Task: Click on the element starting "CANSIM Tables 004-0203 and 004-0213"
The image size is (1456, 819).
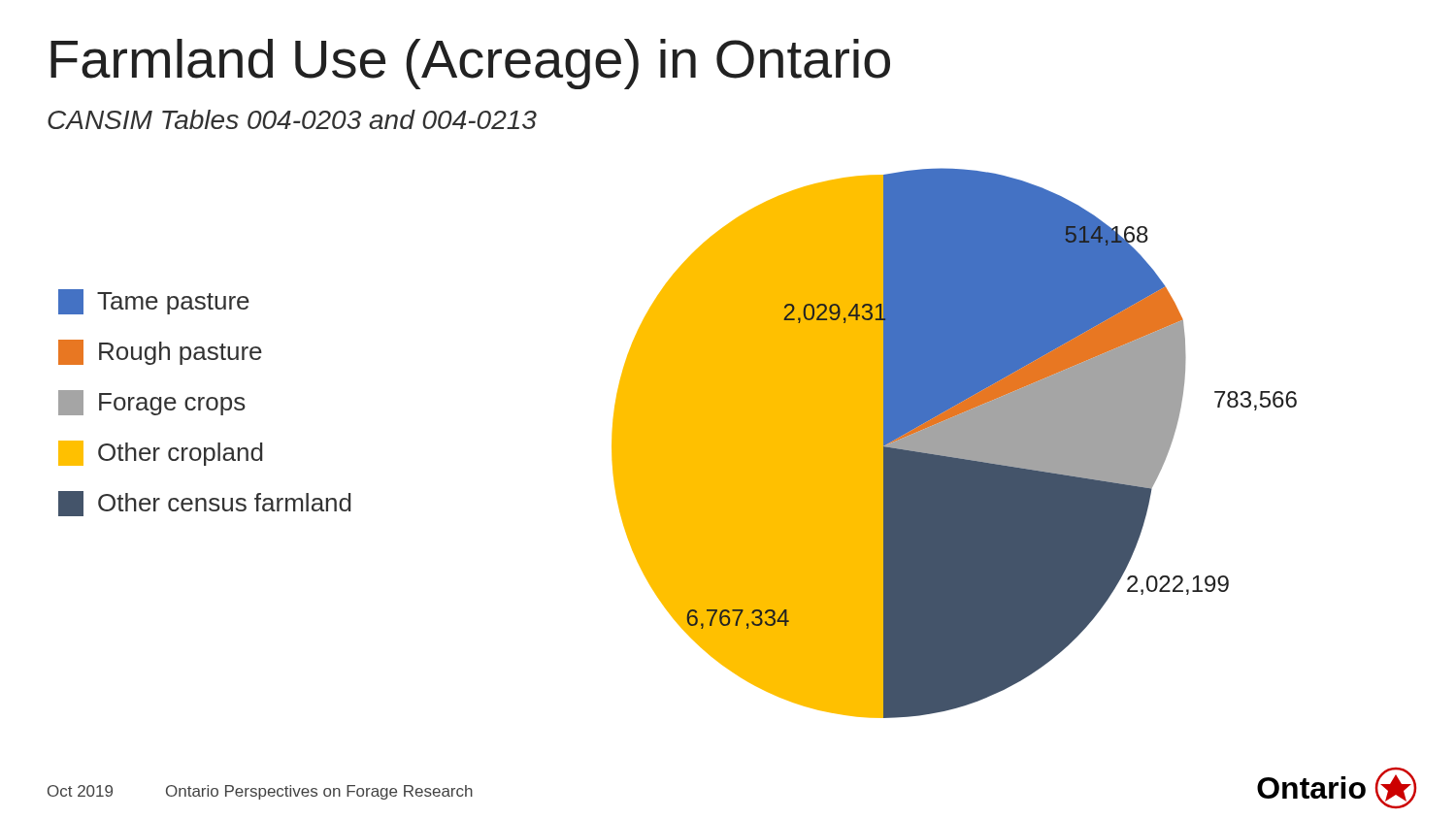Action: (x=292, y=120)
